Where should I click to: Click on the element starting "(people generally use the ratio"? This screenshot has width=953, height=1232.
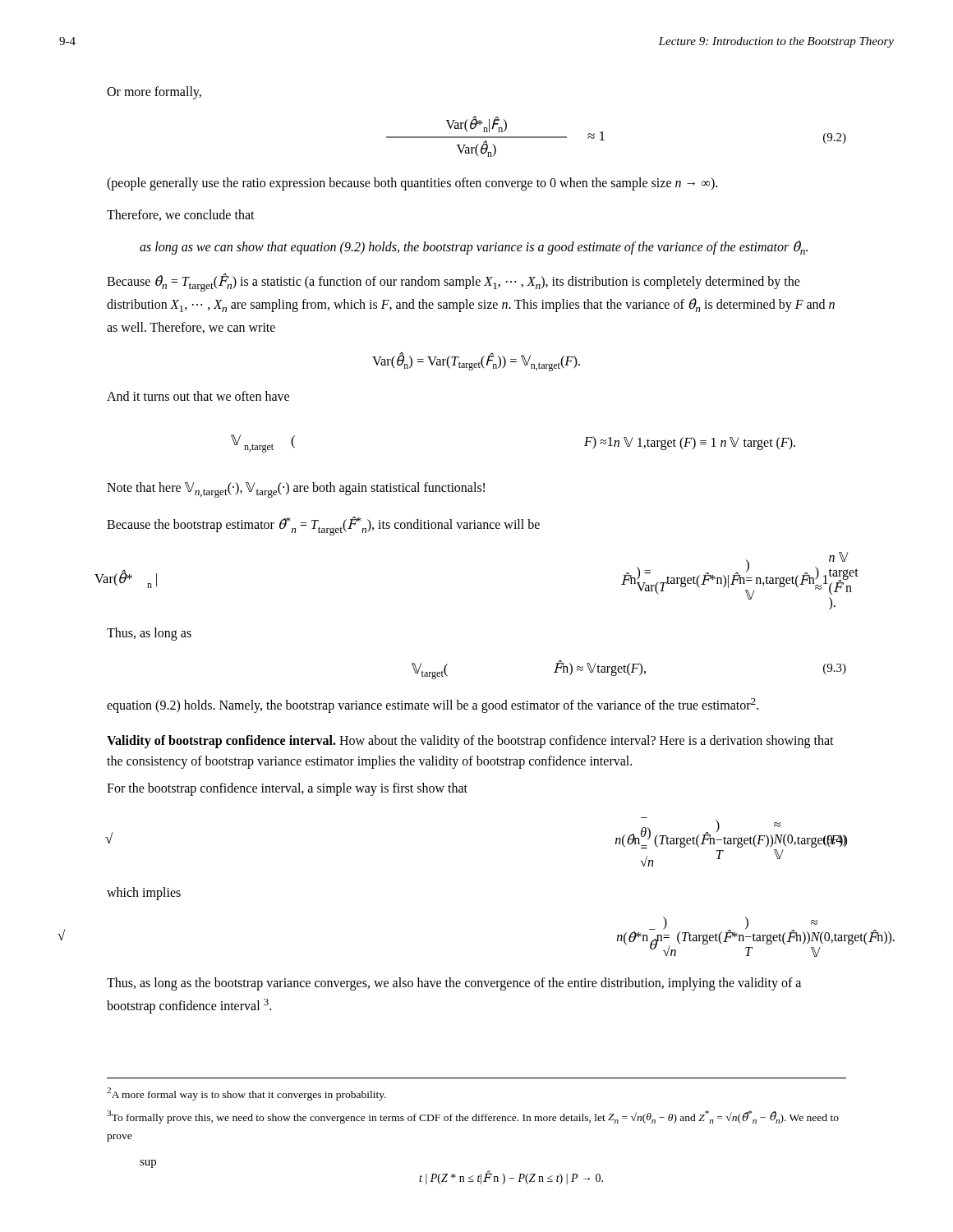click(x=476, y=183)
